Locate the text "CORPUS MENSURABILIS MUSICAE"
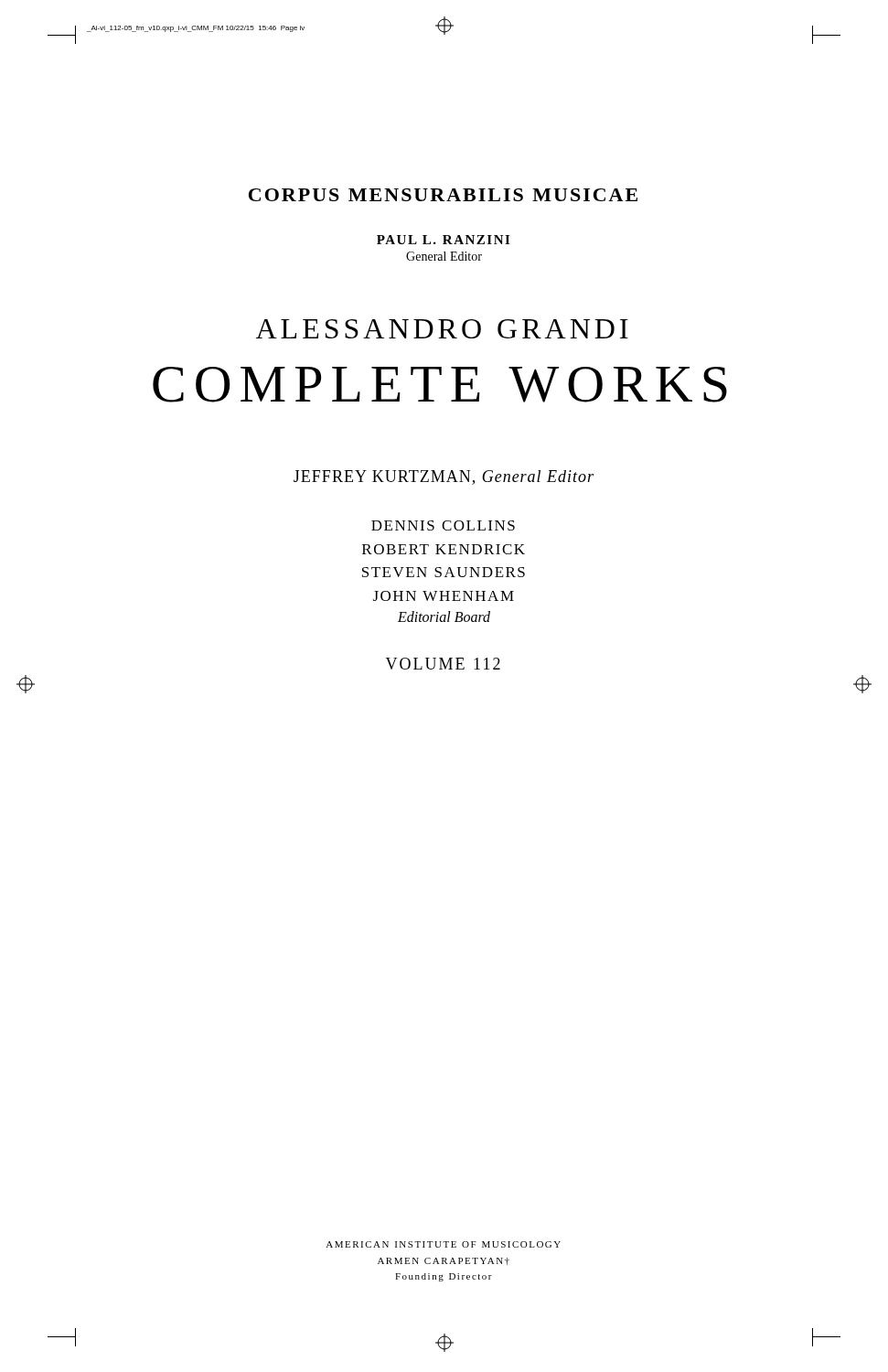This screenshot has width=888, height=1372. click(444, 194)
